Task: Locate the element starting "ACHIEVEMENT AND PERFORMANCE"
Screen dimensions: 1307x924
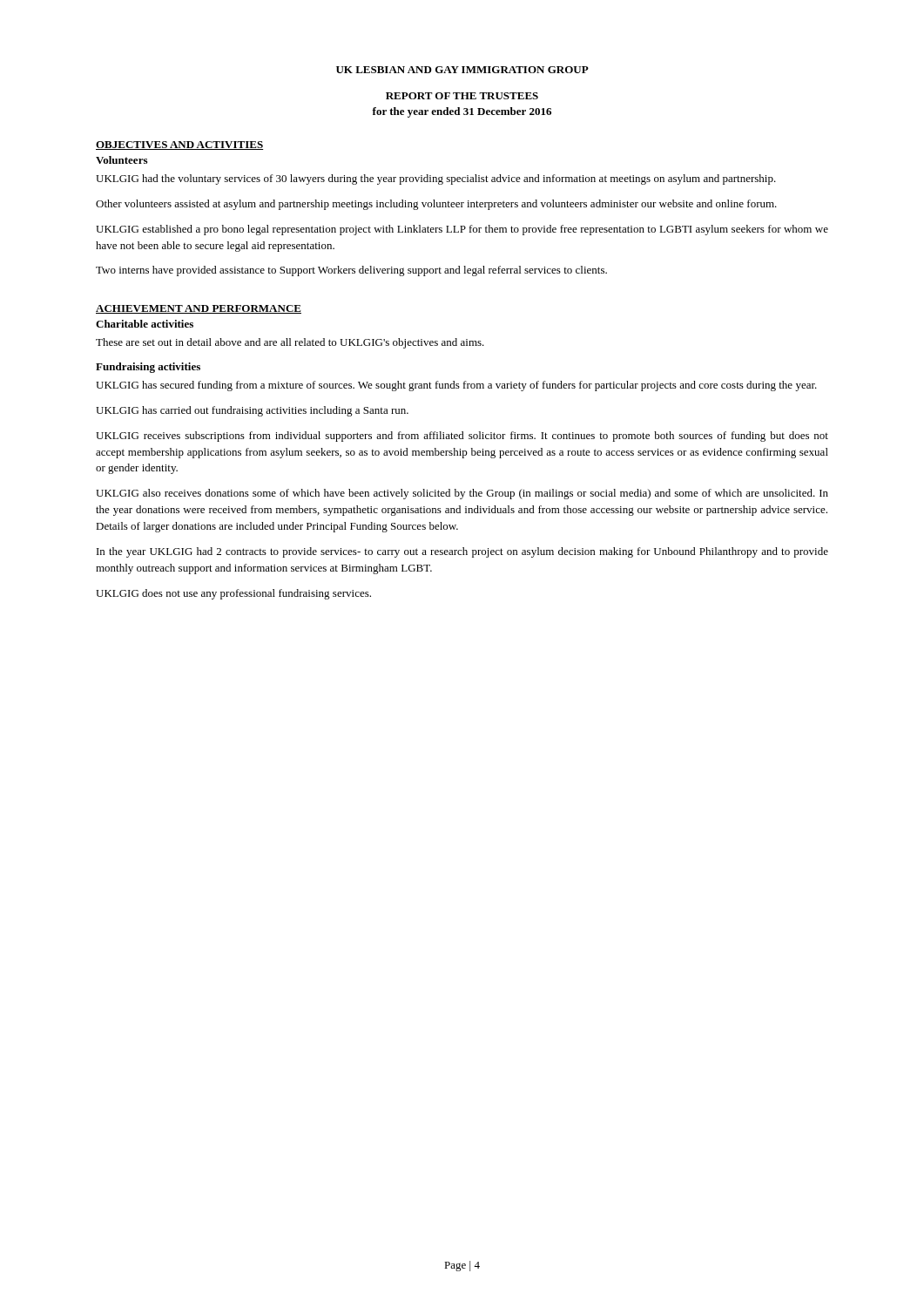Action: [x=199, y=308]
